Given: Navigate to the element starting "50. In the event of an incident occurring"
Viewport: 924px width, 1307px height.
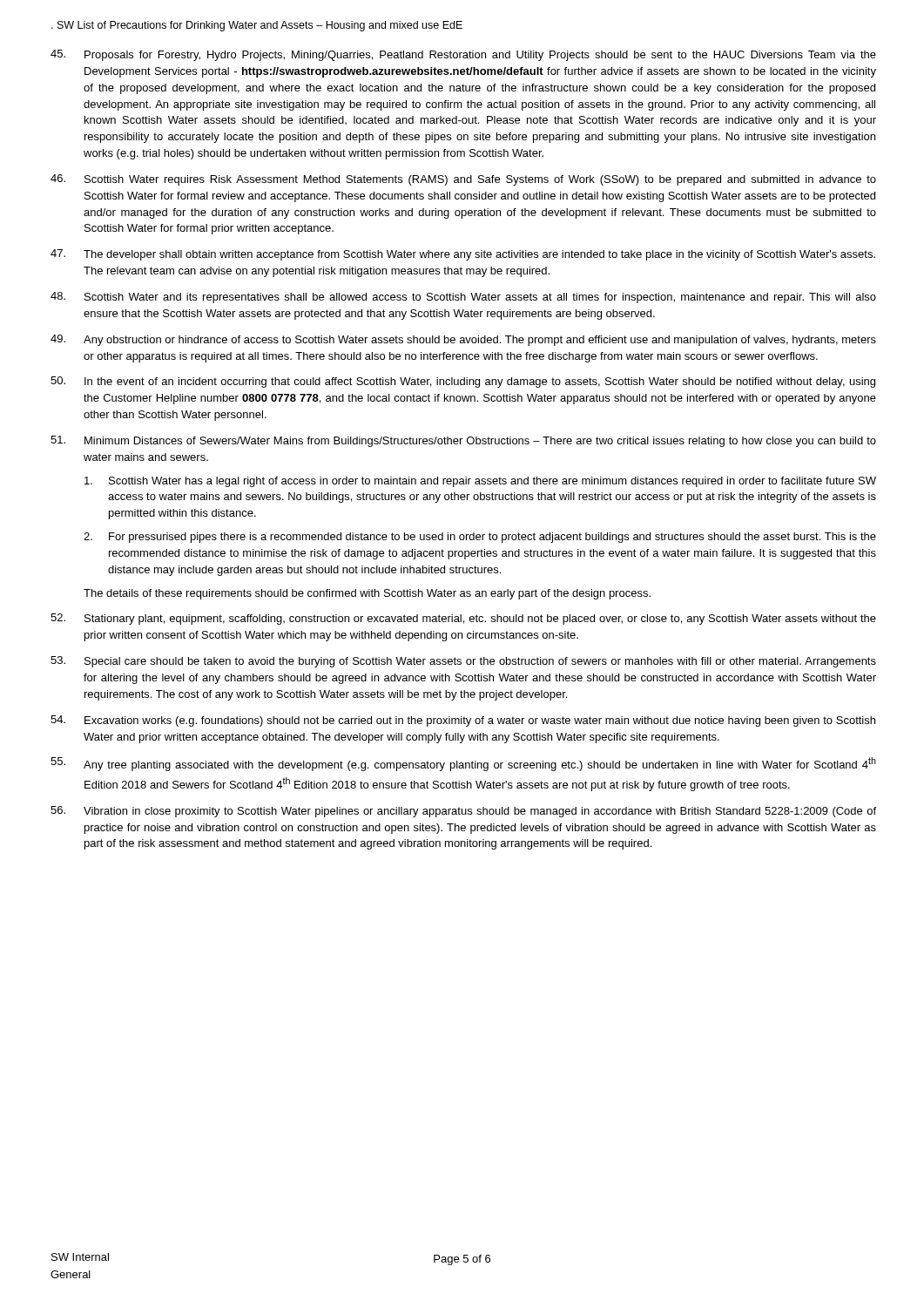Looking at the screenshot, I should coord(463,399).
